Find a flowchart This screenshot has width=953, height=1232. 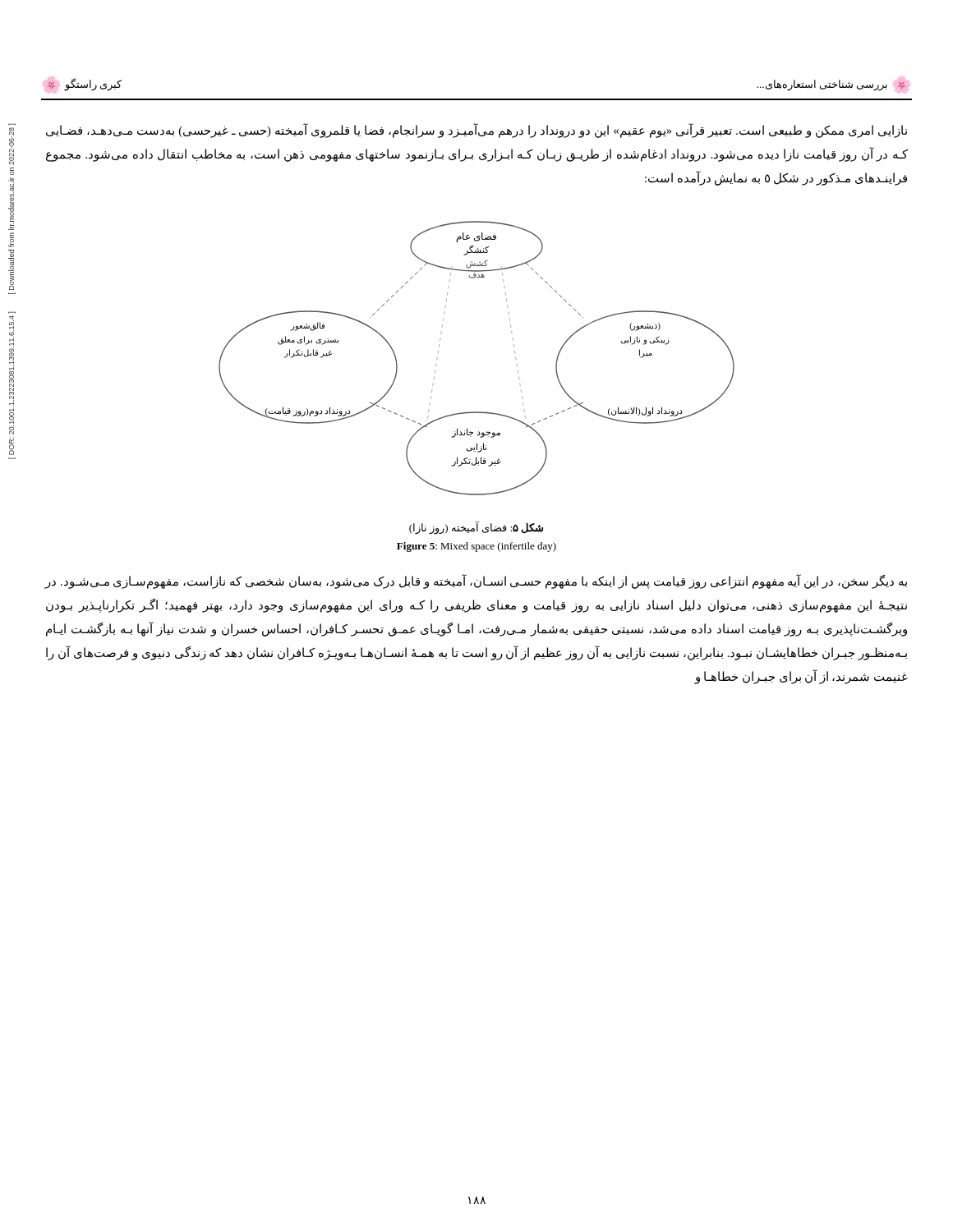click(x=476, y=361)
